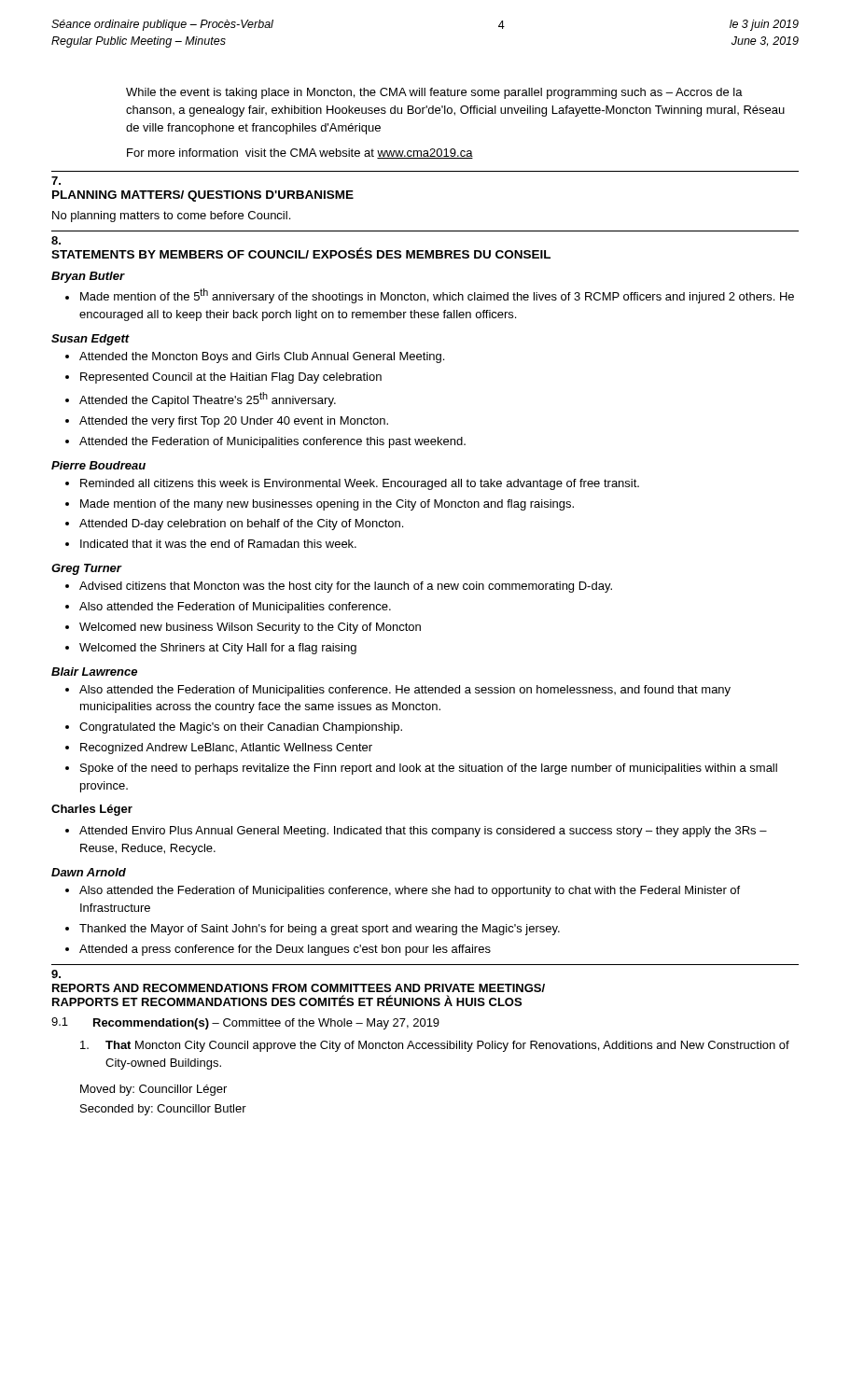850x1400 pixels.
Task: Locate the list item that reads "Indicated that it was the end"
Action: click(218, 544)
